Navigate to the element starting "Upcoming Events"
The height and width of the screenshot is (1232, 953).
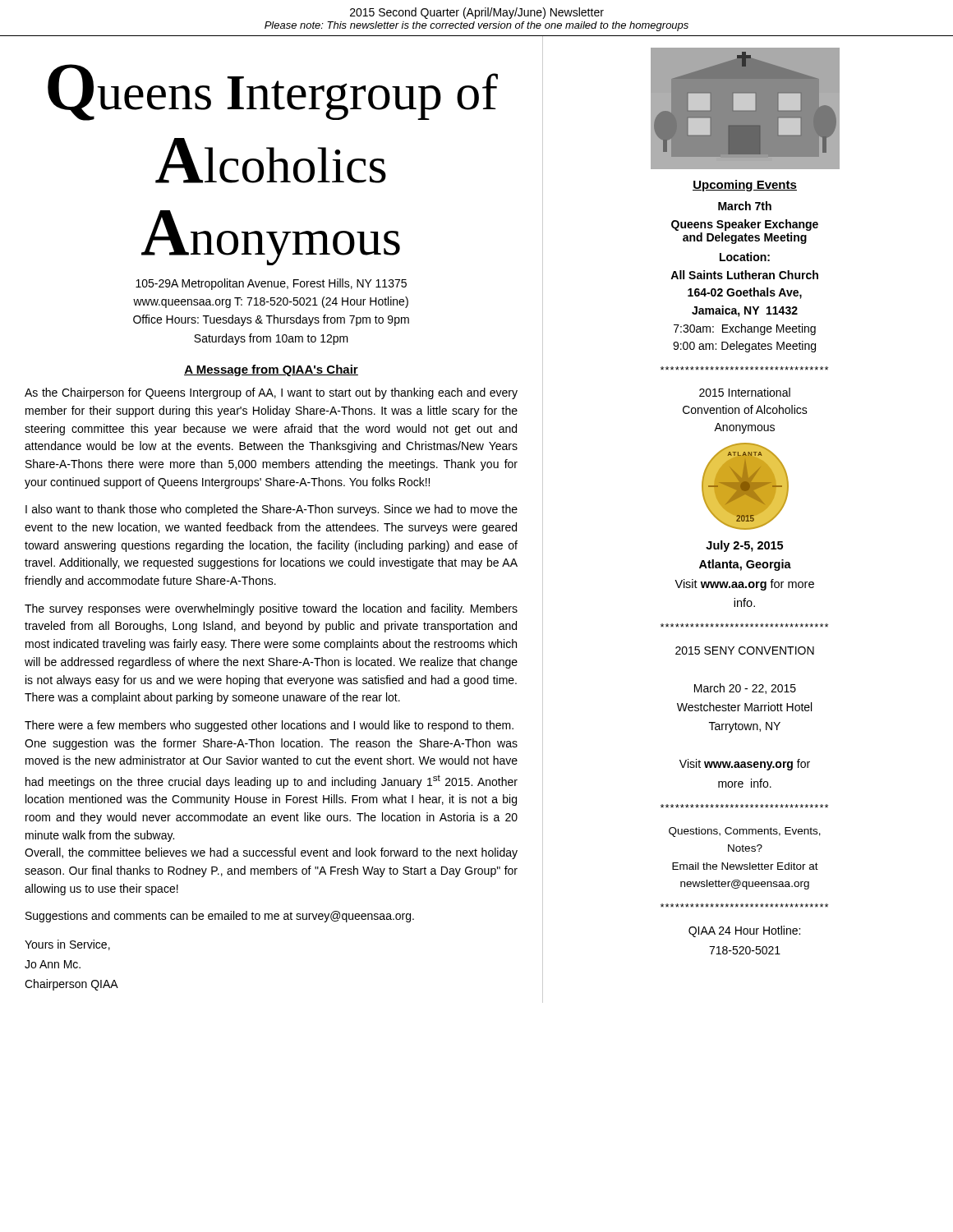(745, 184)
